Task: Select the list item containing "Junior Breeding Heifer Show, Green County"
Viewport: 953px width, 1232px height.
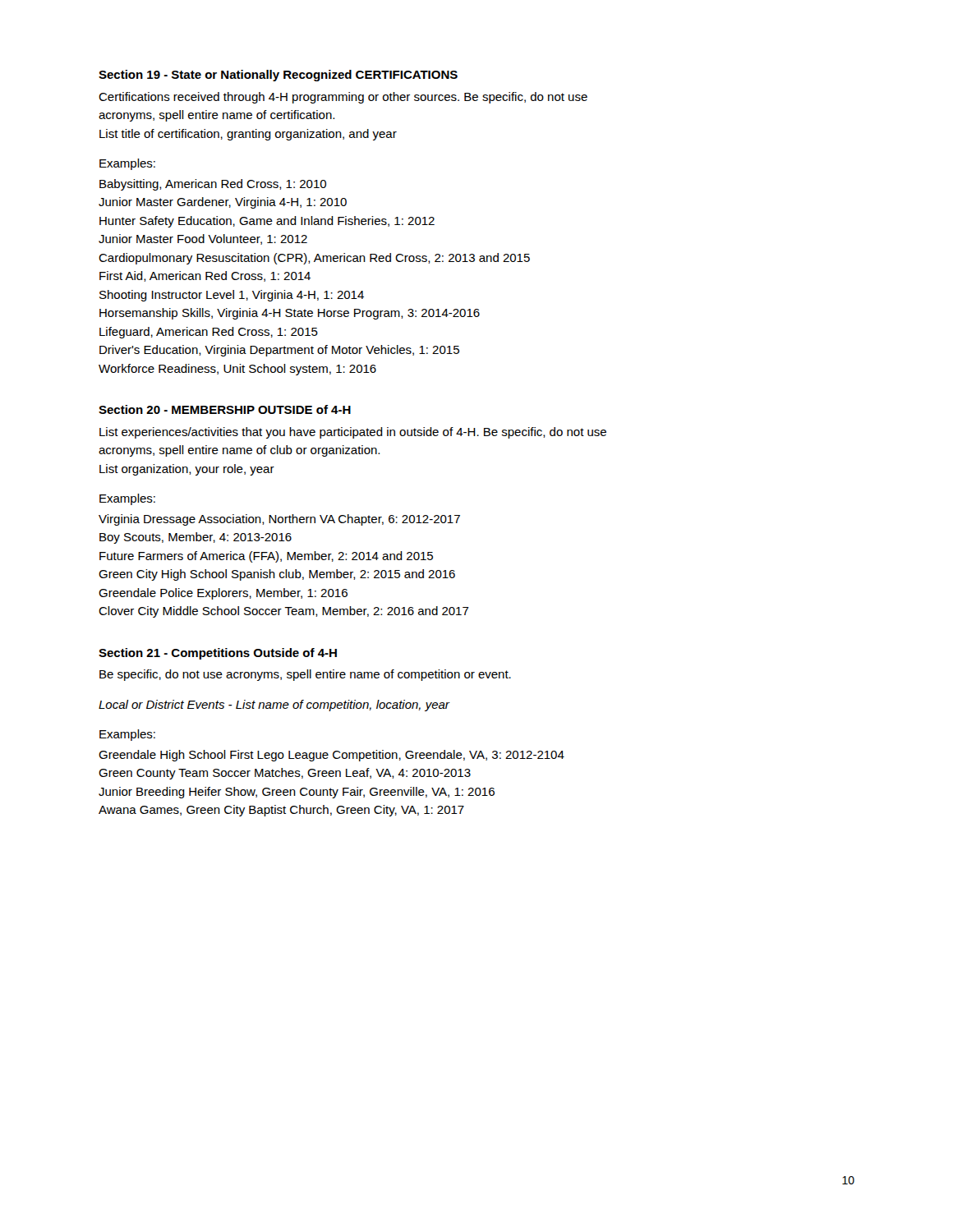Action: pyautogui.click(x=297, y=791)
